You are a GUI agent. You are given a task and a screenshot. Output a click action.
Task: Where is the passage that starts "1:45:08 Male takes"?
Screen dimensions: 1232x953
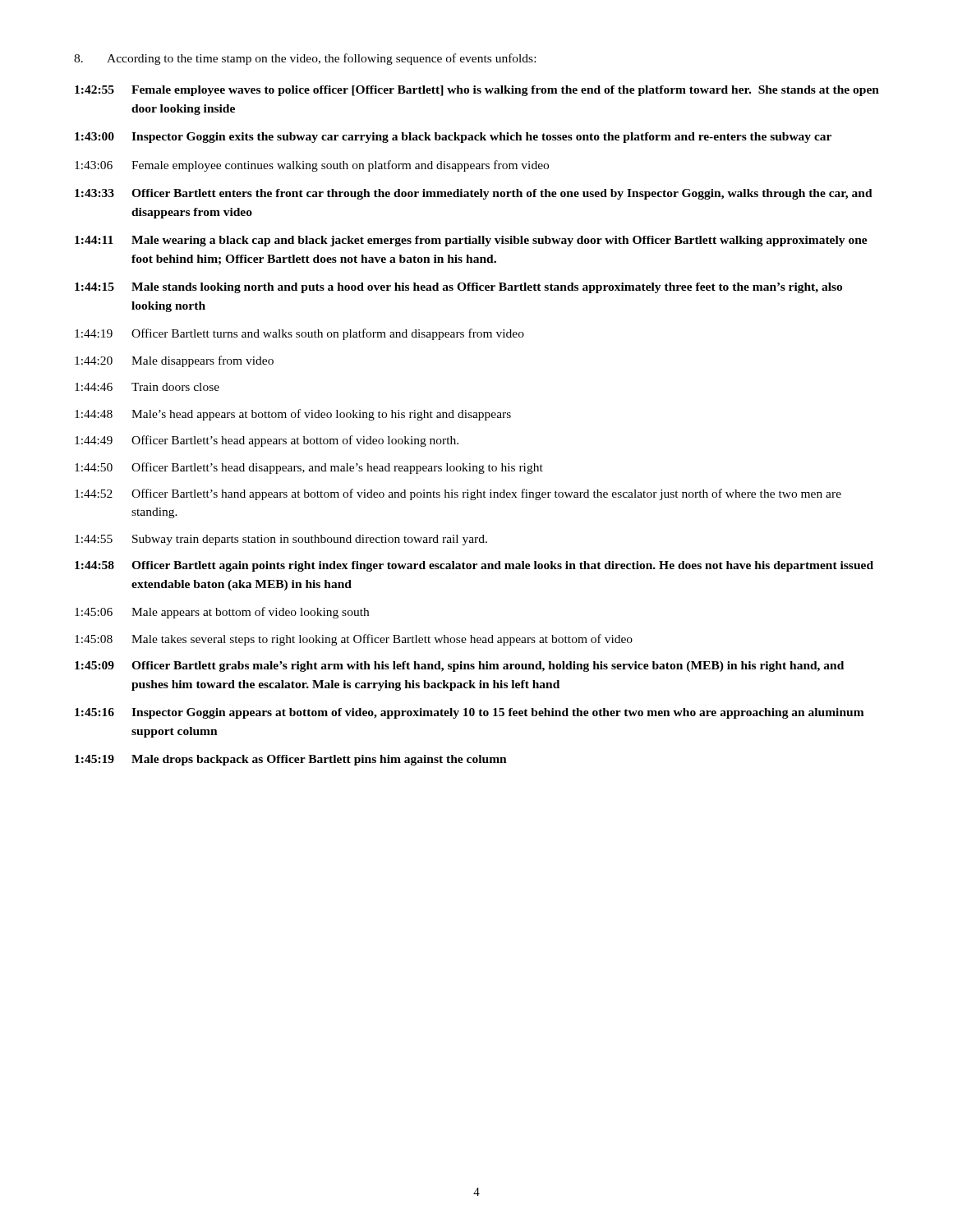pos(476,639)
